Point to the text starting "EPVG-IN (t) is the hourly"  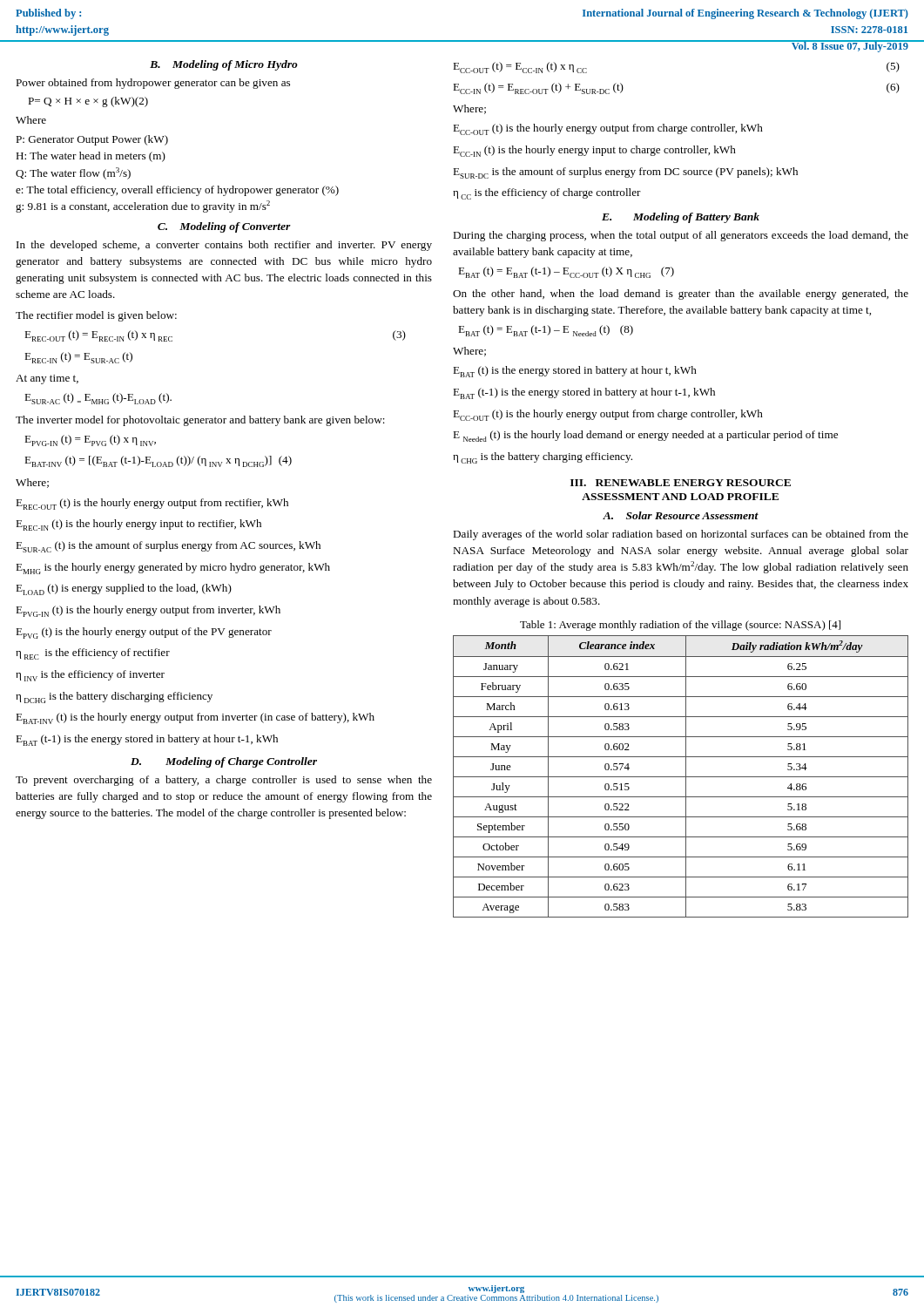(148, 611)
